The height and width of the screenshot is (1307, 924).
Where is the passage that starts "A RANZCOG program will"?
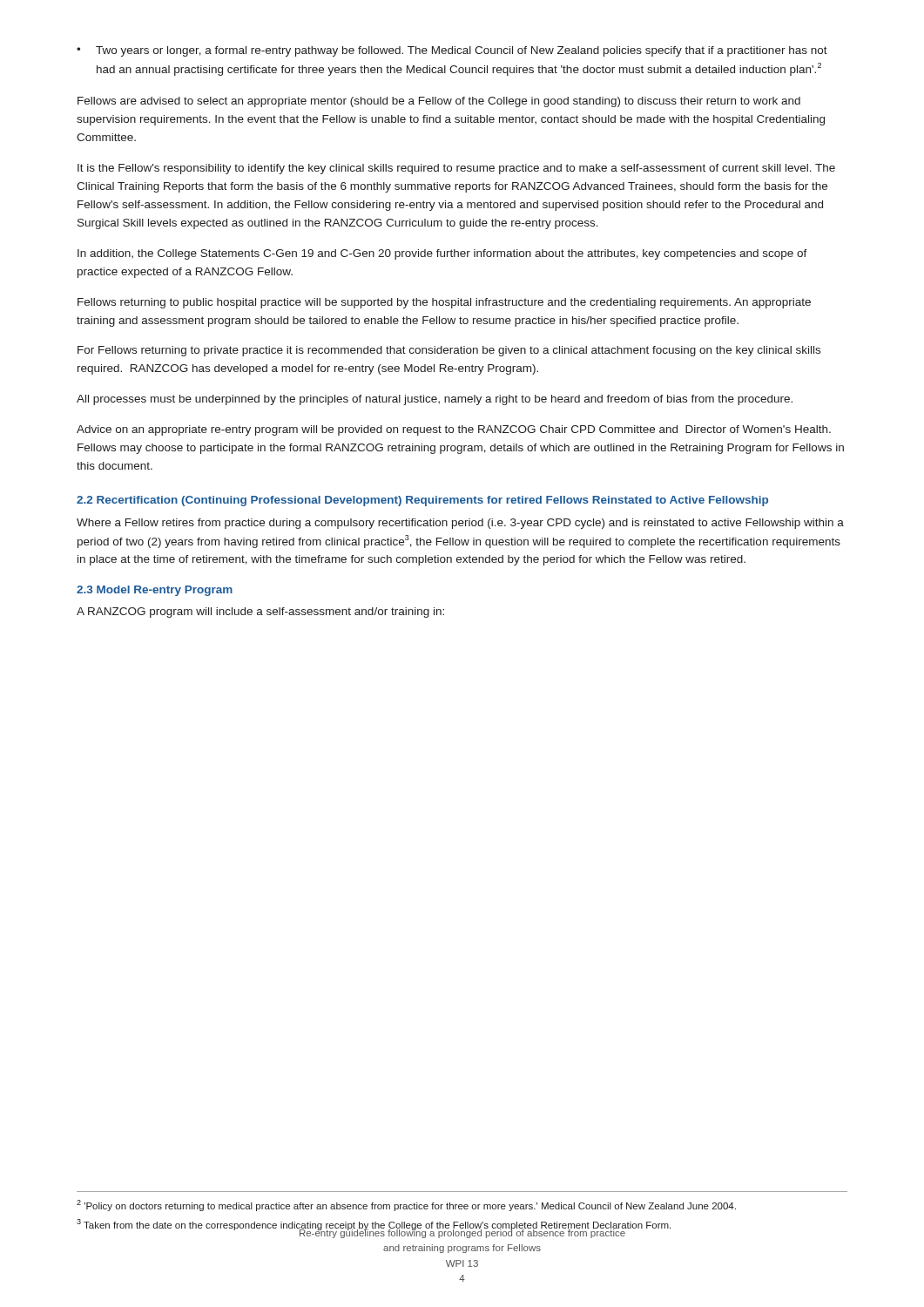coord(261,612)
